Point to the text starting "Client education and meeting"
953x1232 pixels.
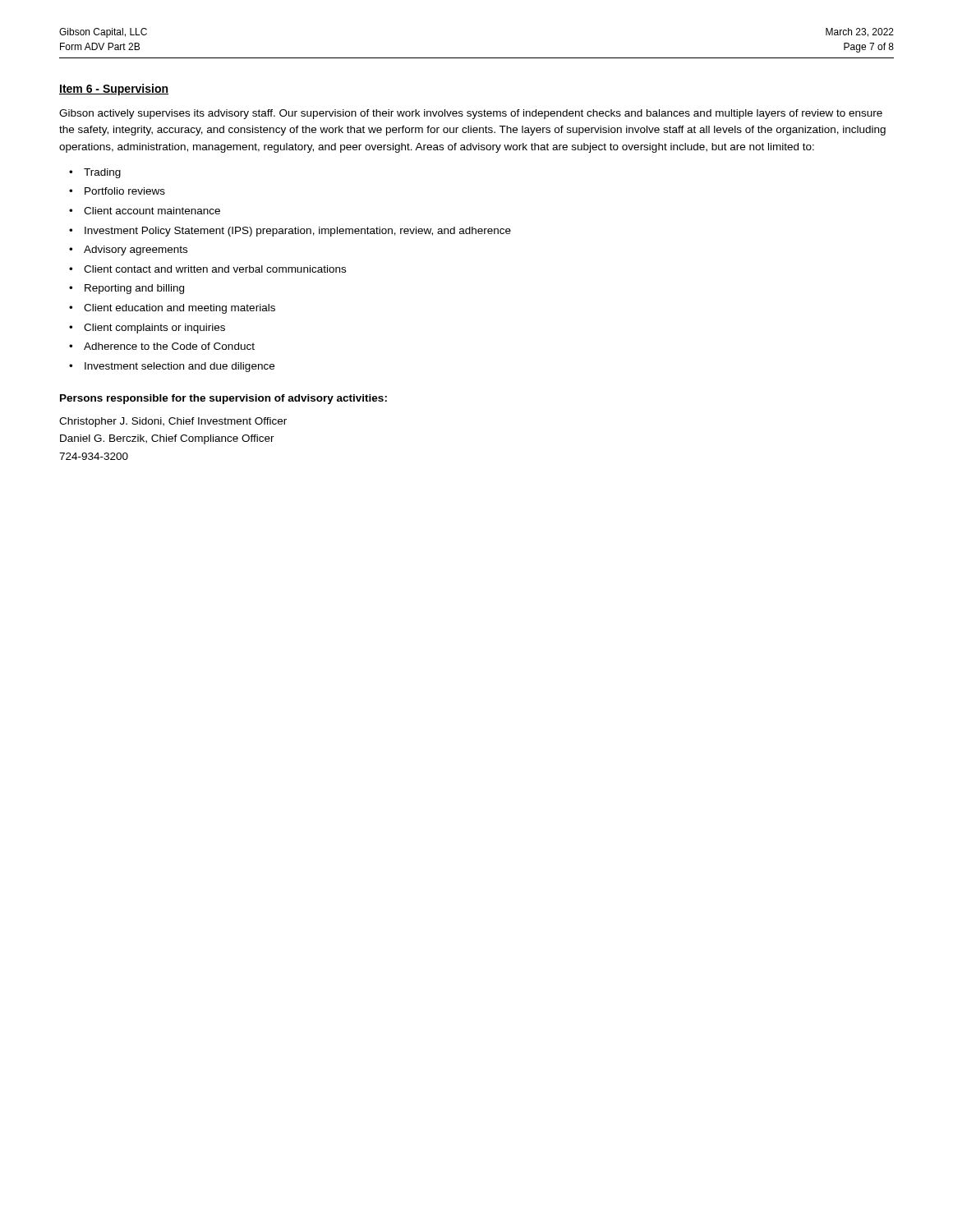coord(180,308)
